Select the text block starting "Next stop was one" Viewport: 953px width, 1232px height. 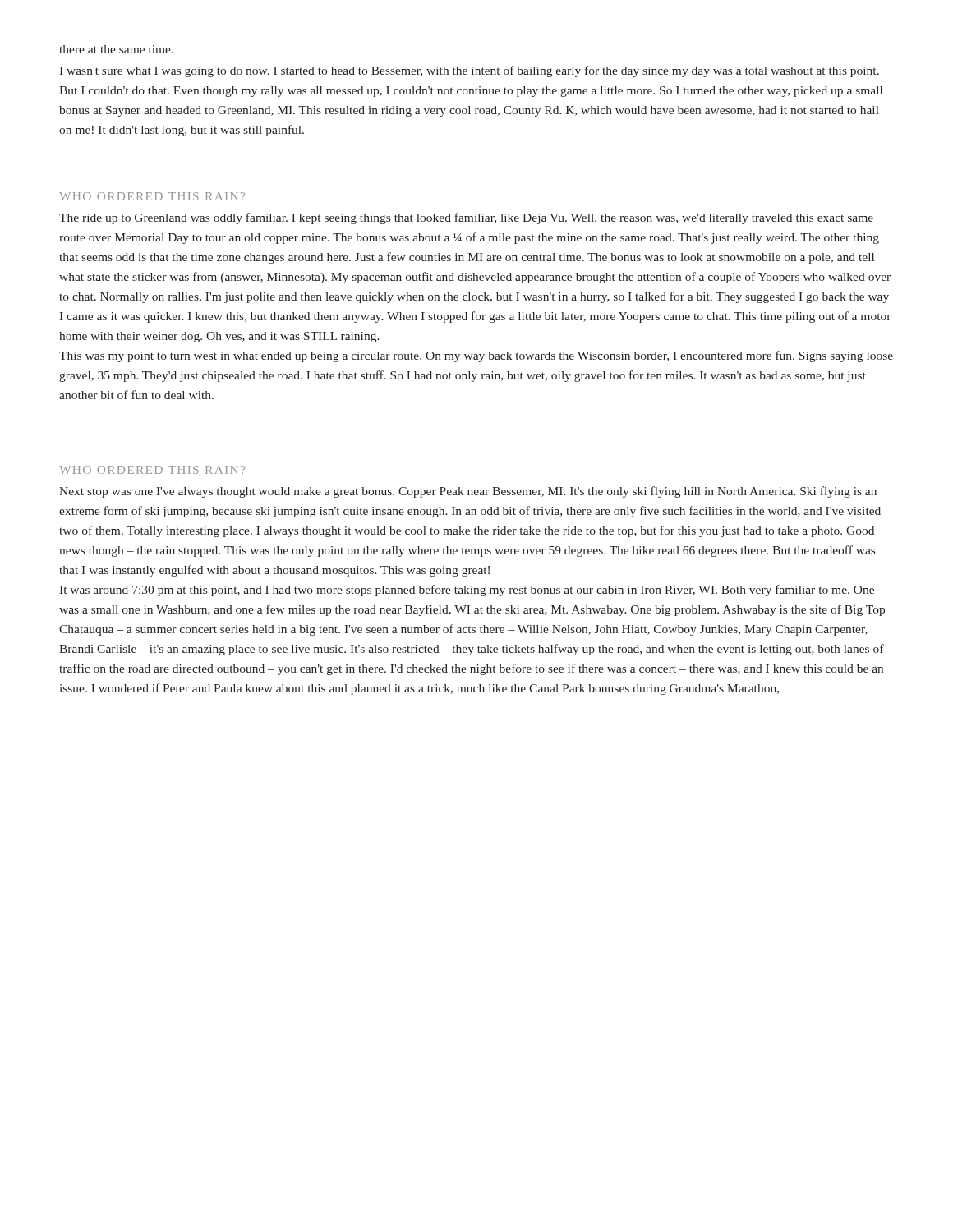click(x=472, y=590)
